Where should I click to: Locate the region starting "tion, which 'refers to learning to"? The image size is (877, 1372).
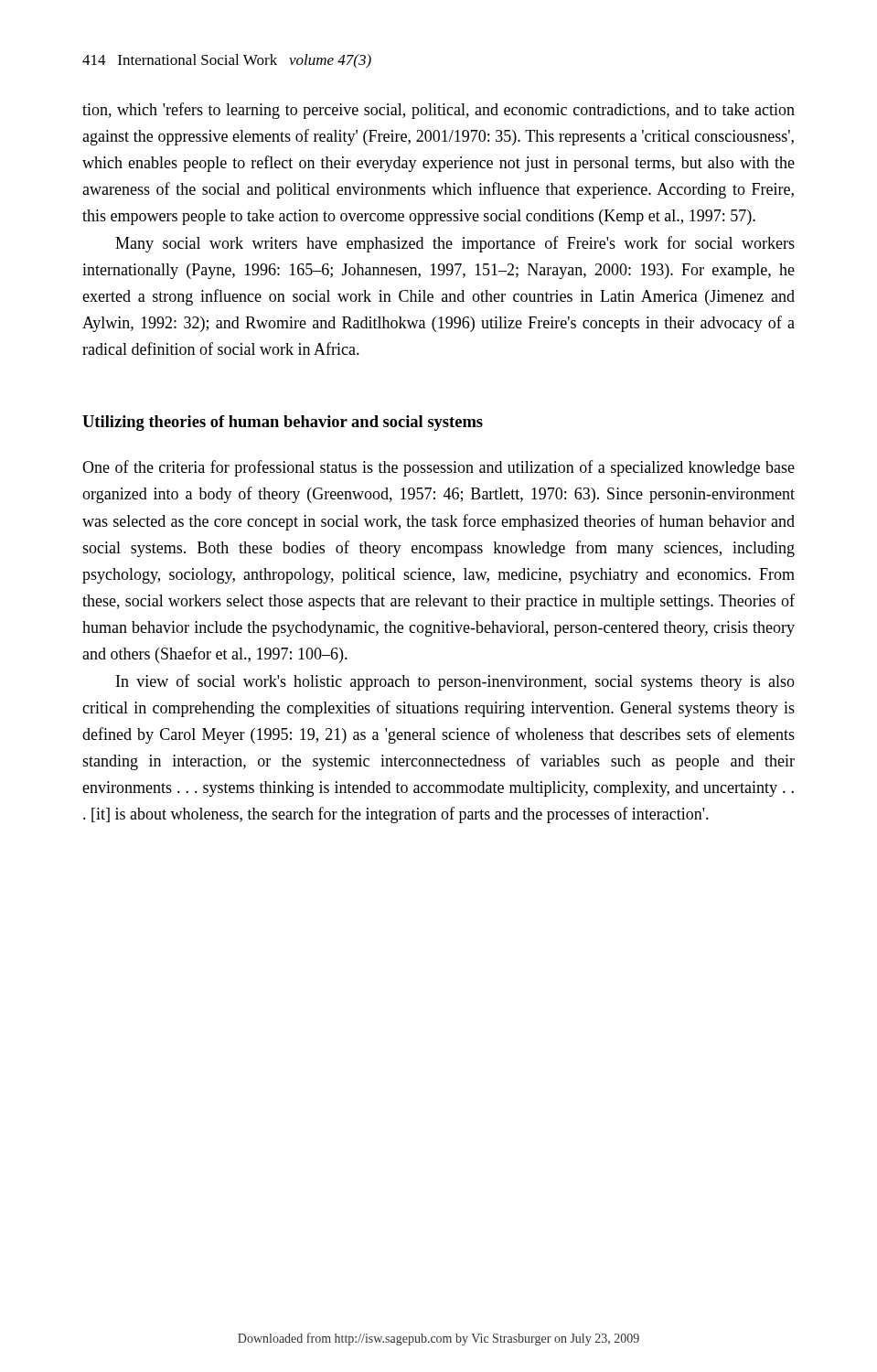coord(438,230)
